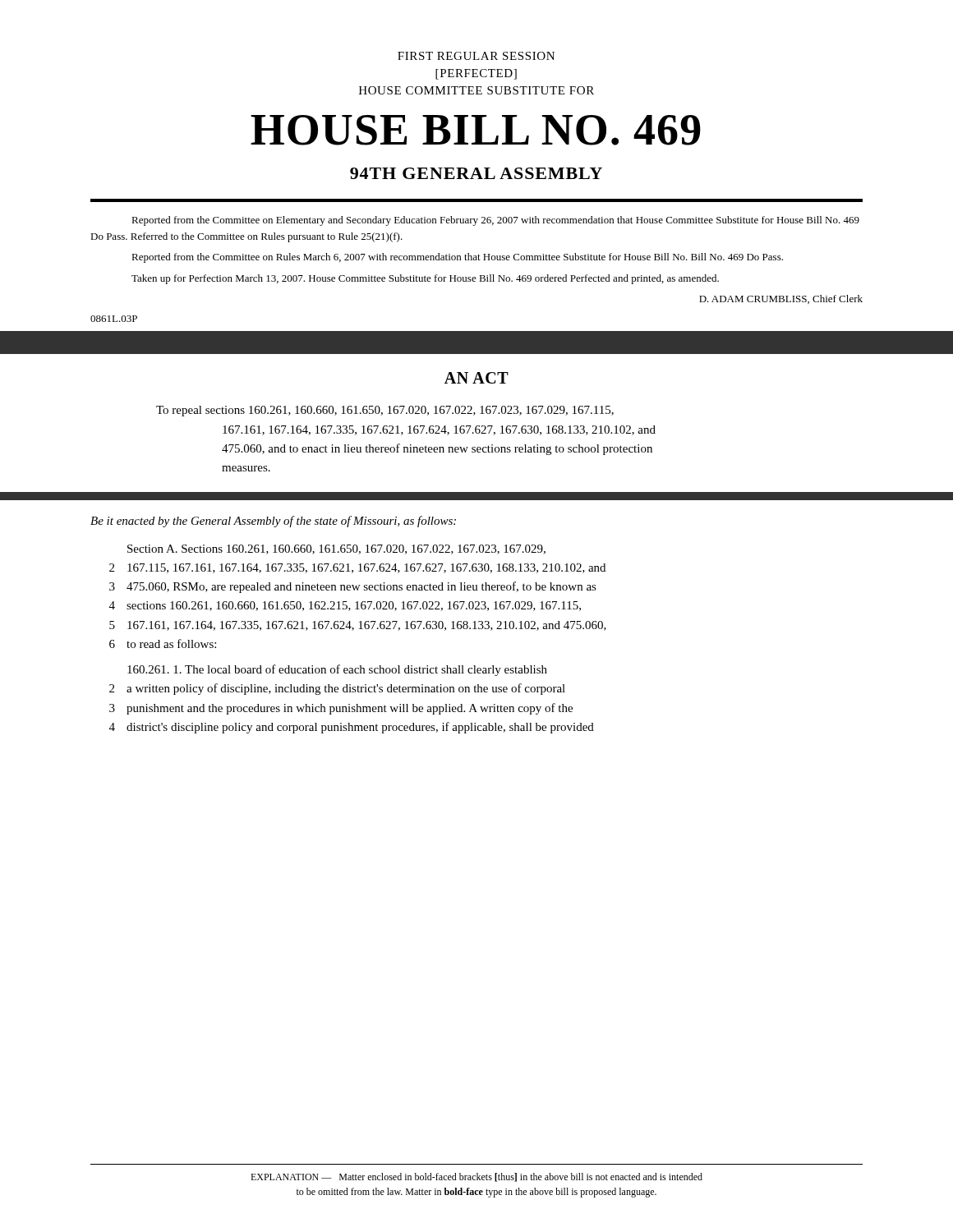
Task: Point to the passage starting "AN ACT"
Action: (x=476, y=378)
